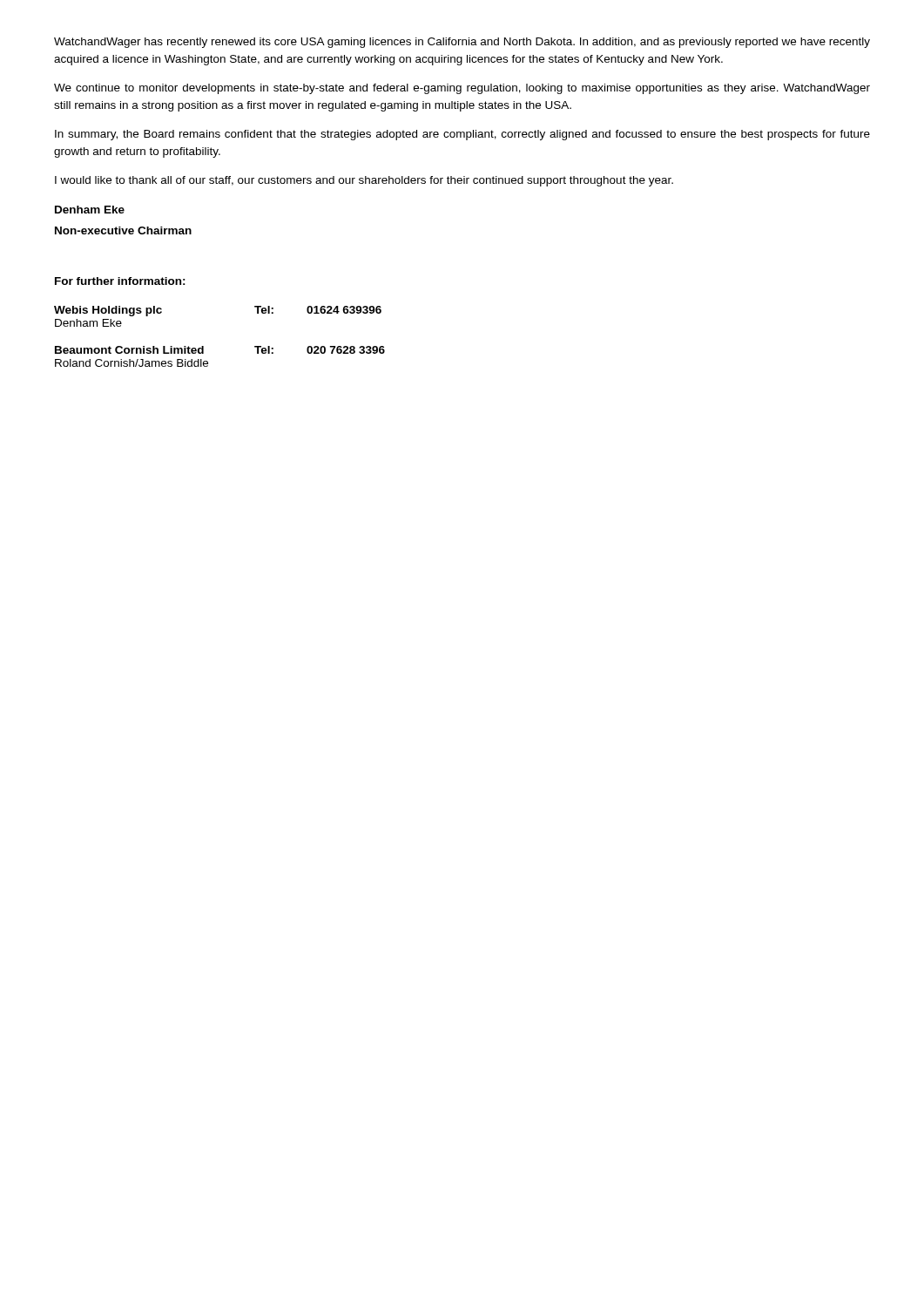Locate the block of text that opens with "In summary, the Board remains confident that the"
Image resolution: width=924 pixels, height=1307 pixels.
(x=462, y=142)
